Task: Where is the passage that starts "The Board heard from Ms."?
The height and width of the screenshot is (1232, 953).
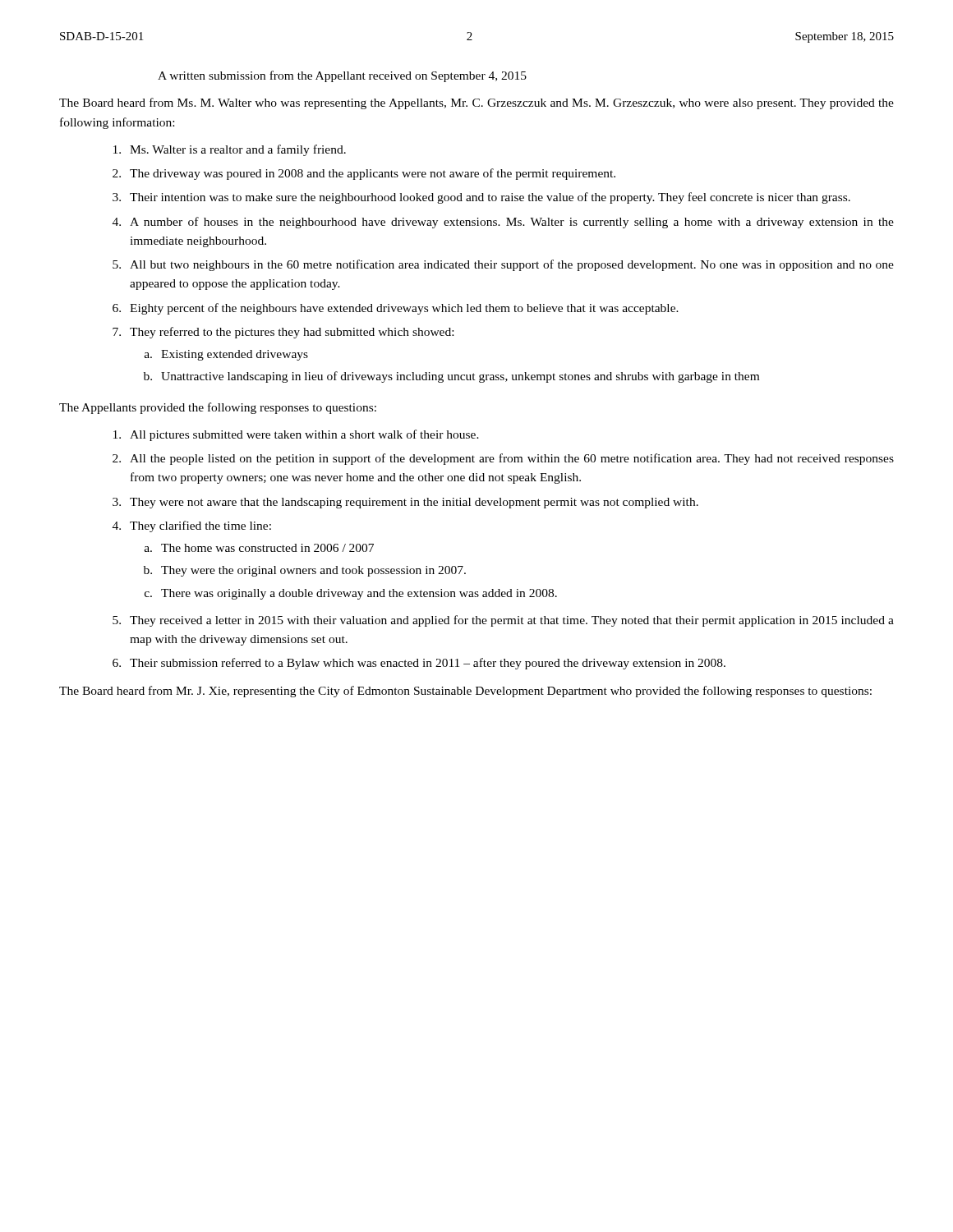Action: coord(476,112)
